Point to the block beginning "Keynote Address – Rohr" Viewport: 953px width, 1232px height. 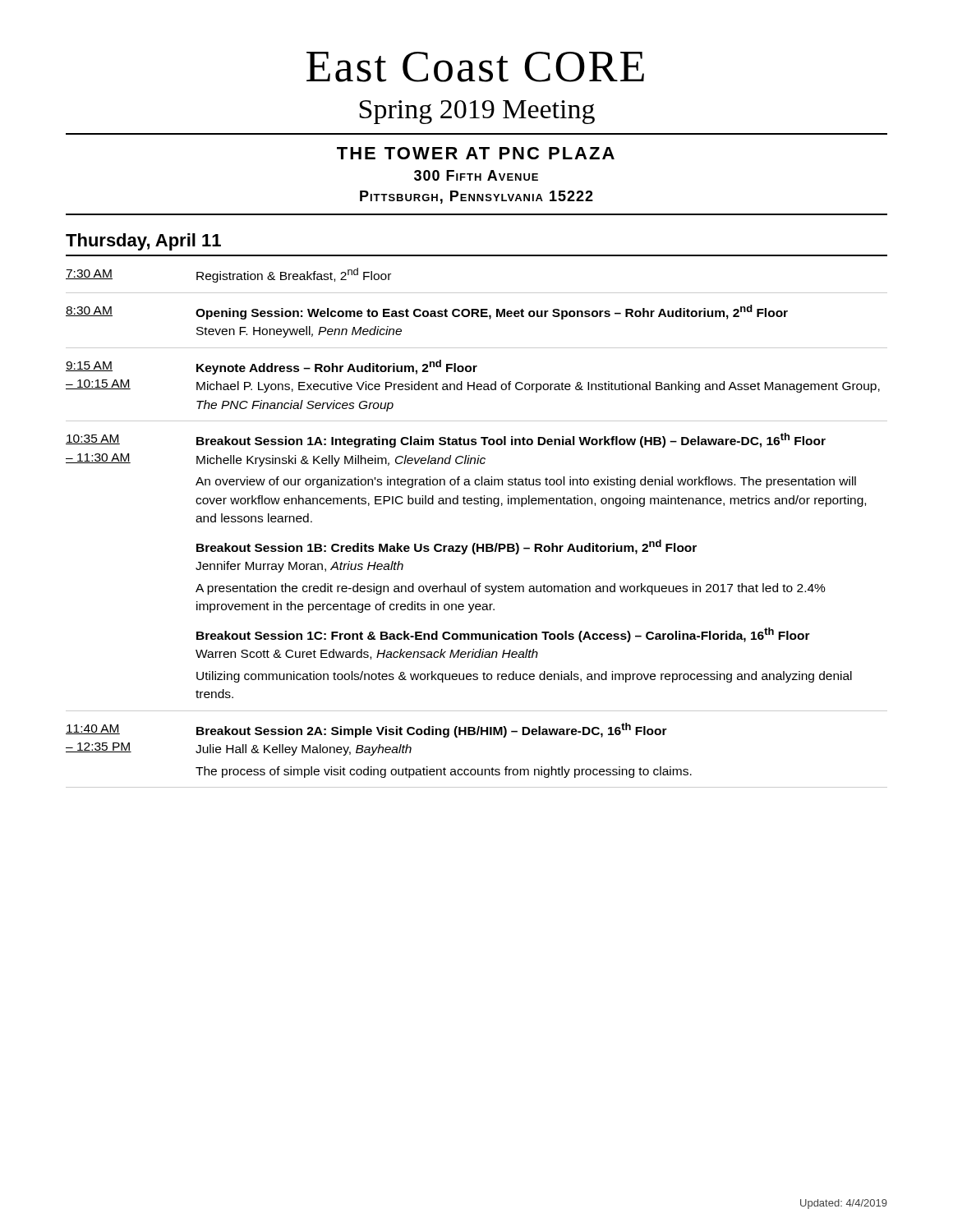[x=538, y=384]
